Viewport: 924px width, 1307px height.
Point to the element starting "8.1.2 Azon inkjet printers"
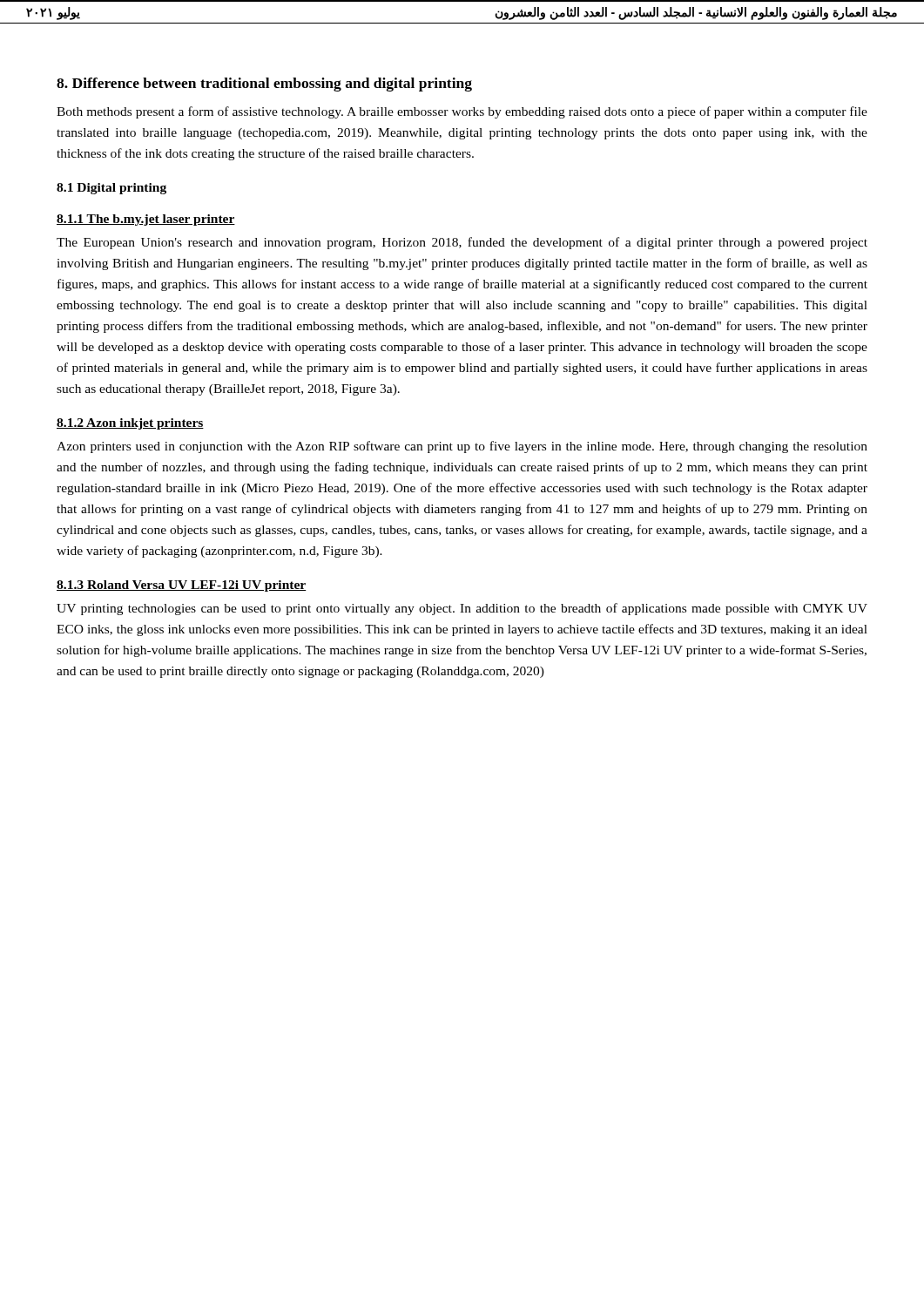click(x=130, y=422)
